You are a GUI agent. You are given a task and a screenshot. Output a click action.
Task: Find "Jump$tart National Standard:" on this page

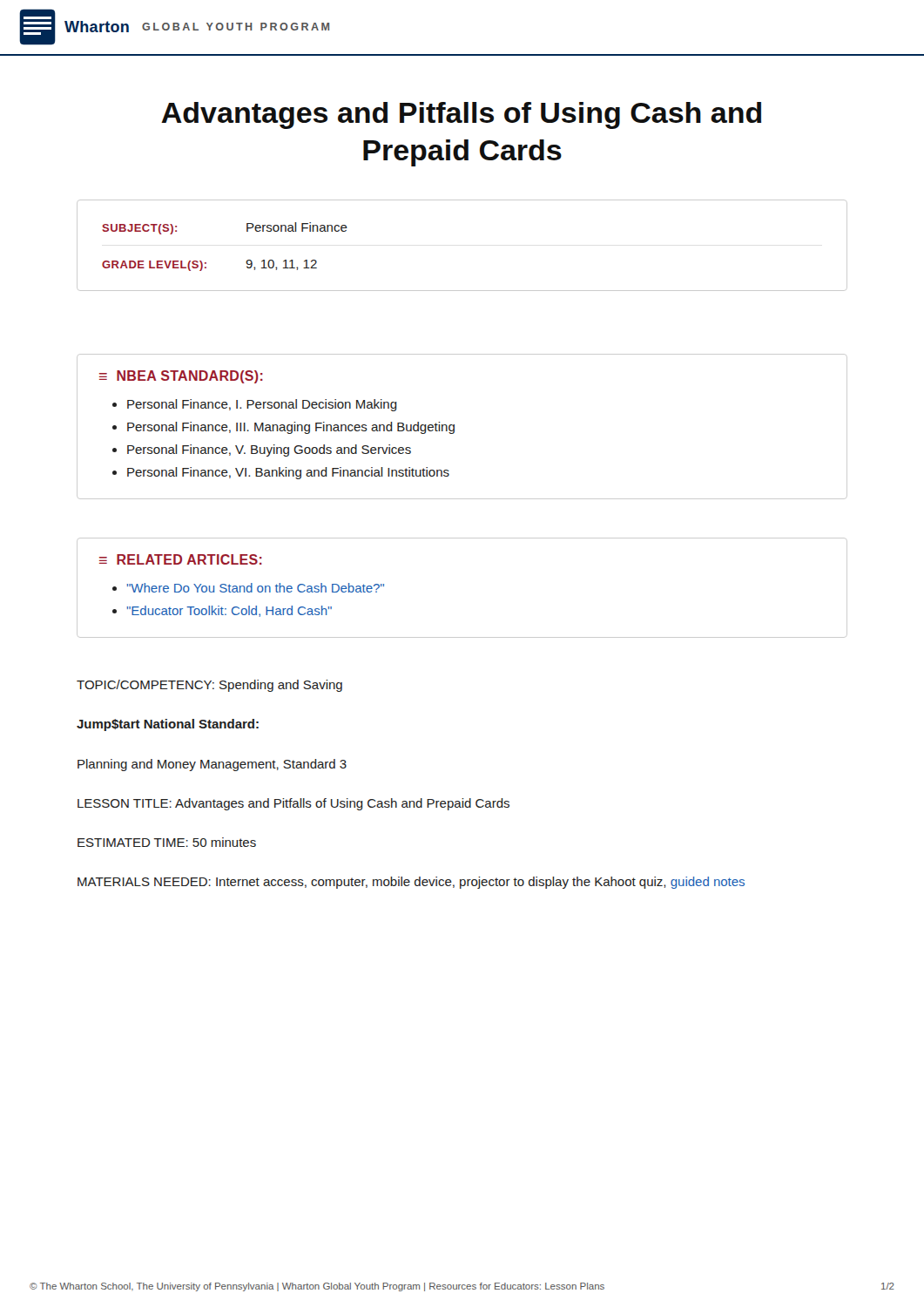168,724
